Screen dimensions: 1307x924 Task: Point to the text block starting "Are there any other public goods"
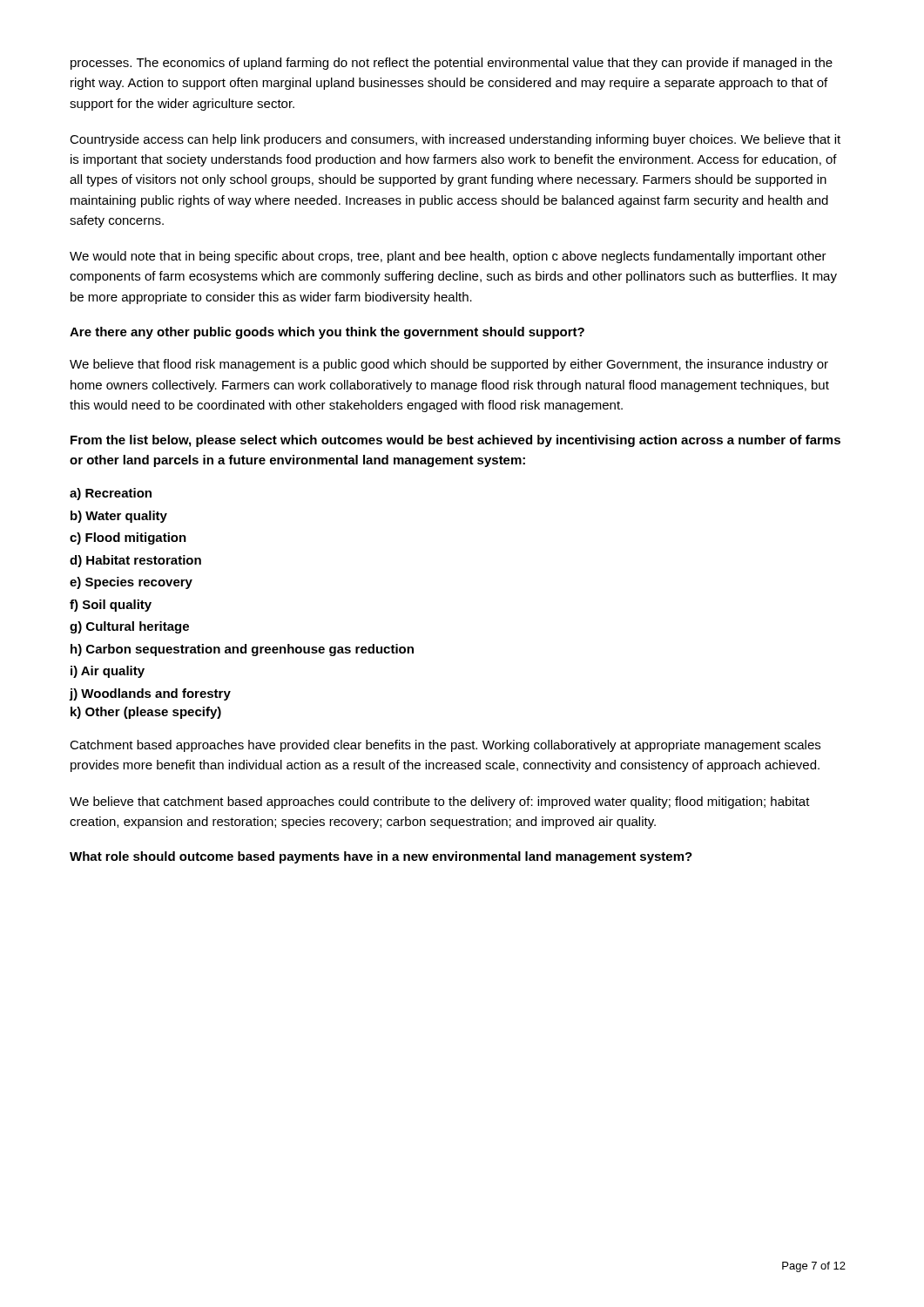point(327,331)
